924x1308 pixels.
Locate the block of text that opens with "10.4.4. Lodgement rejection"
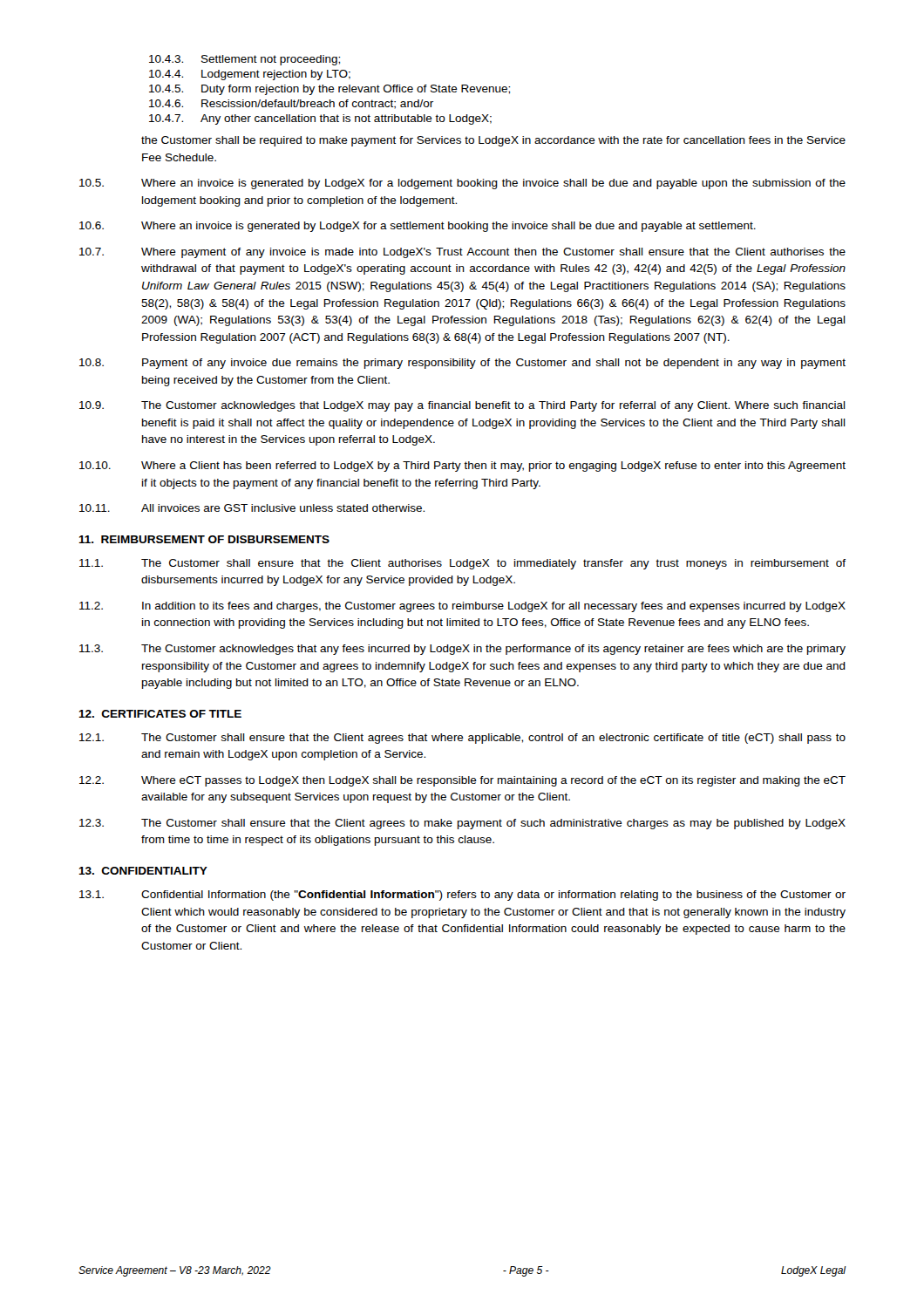point(250,75)
